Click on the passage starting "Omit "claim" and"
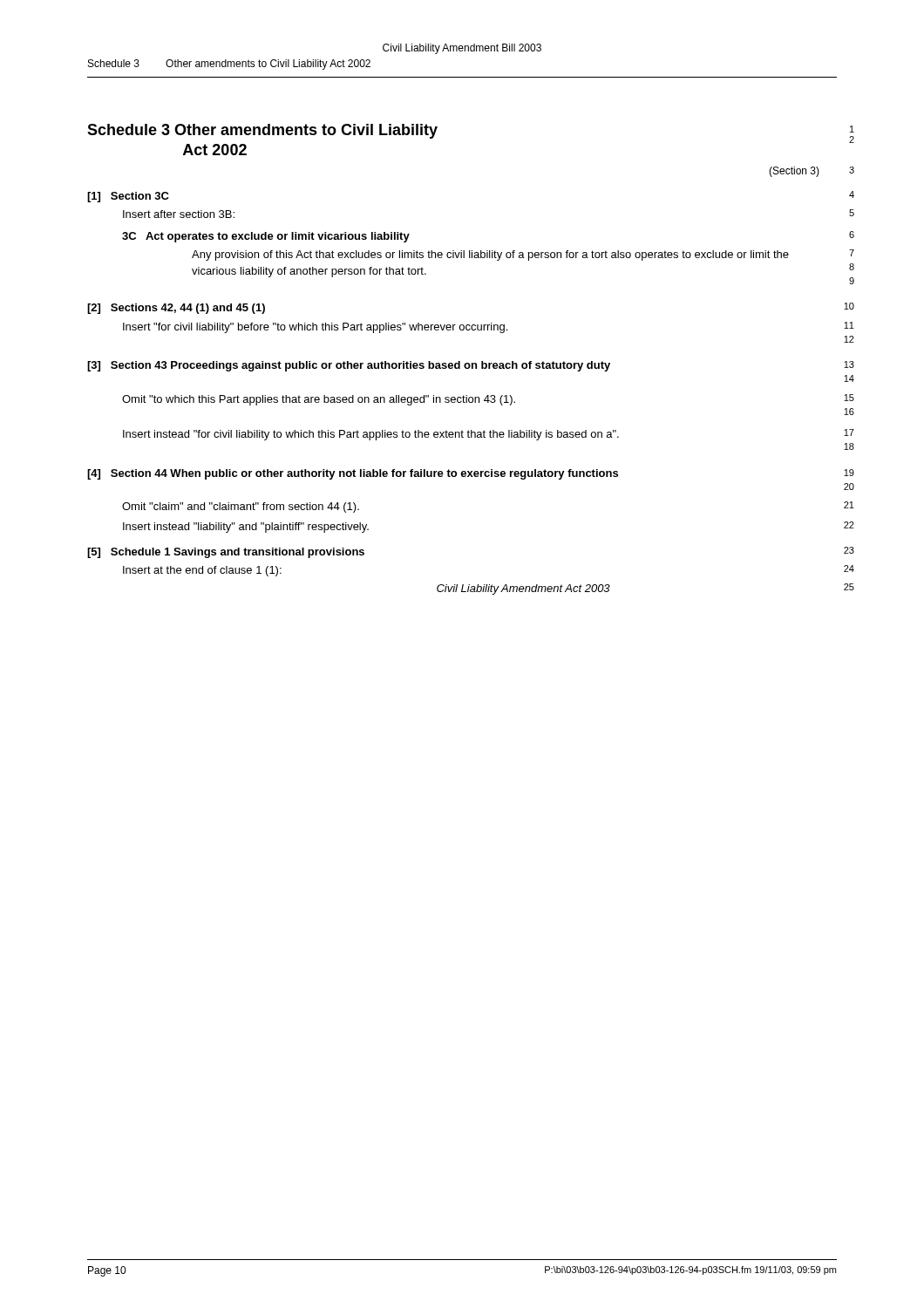Screen dimensions: 1308x924 [245, 507]
